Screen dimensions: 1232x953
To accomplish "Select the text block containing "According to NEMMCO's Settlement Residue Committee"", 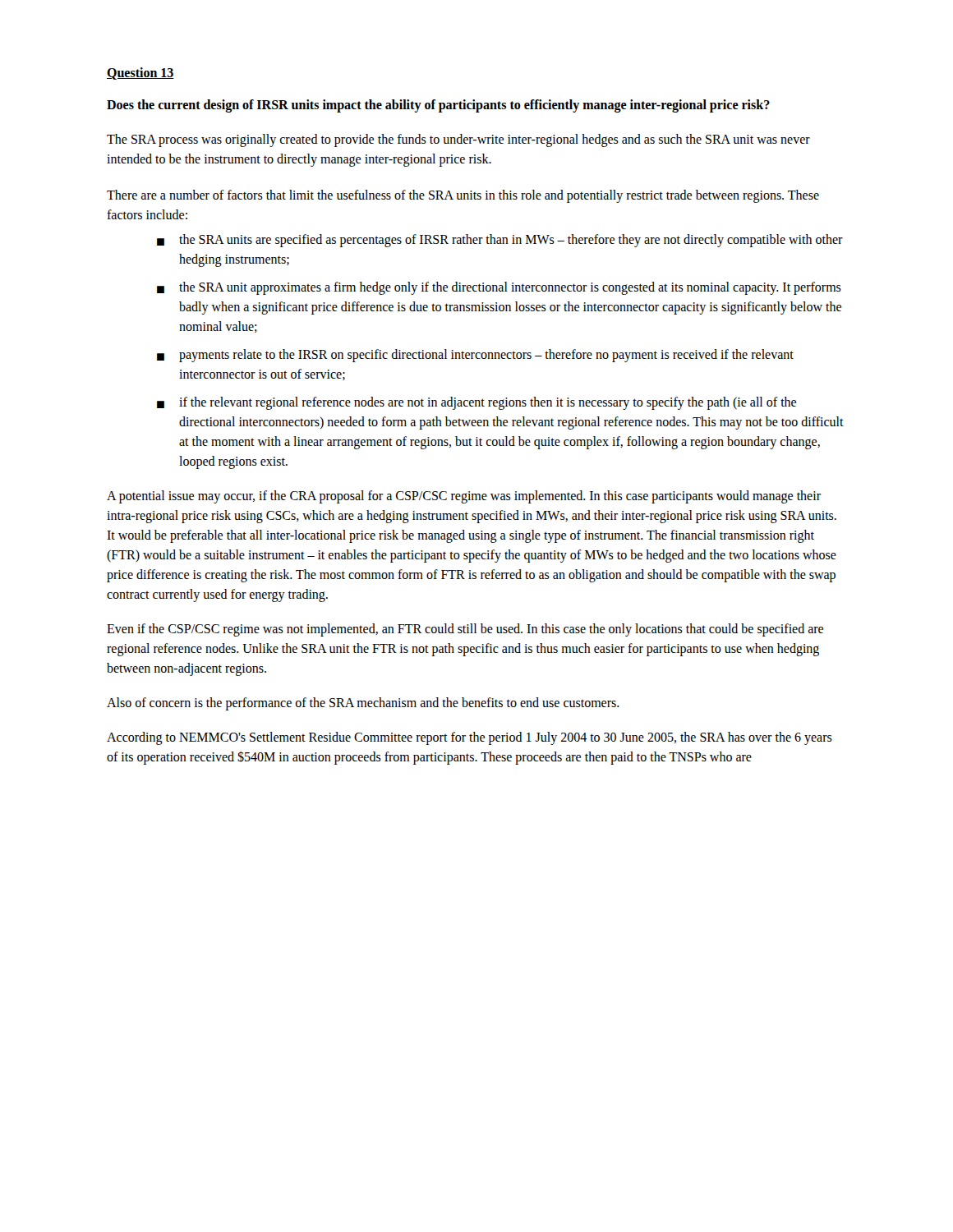I will point(469,747).
